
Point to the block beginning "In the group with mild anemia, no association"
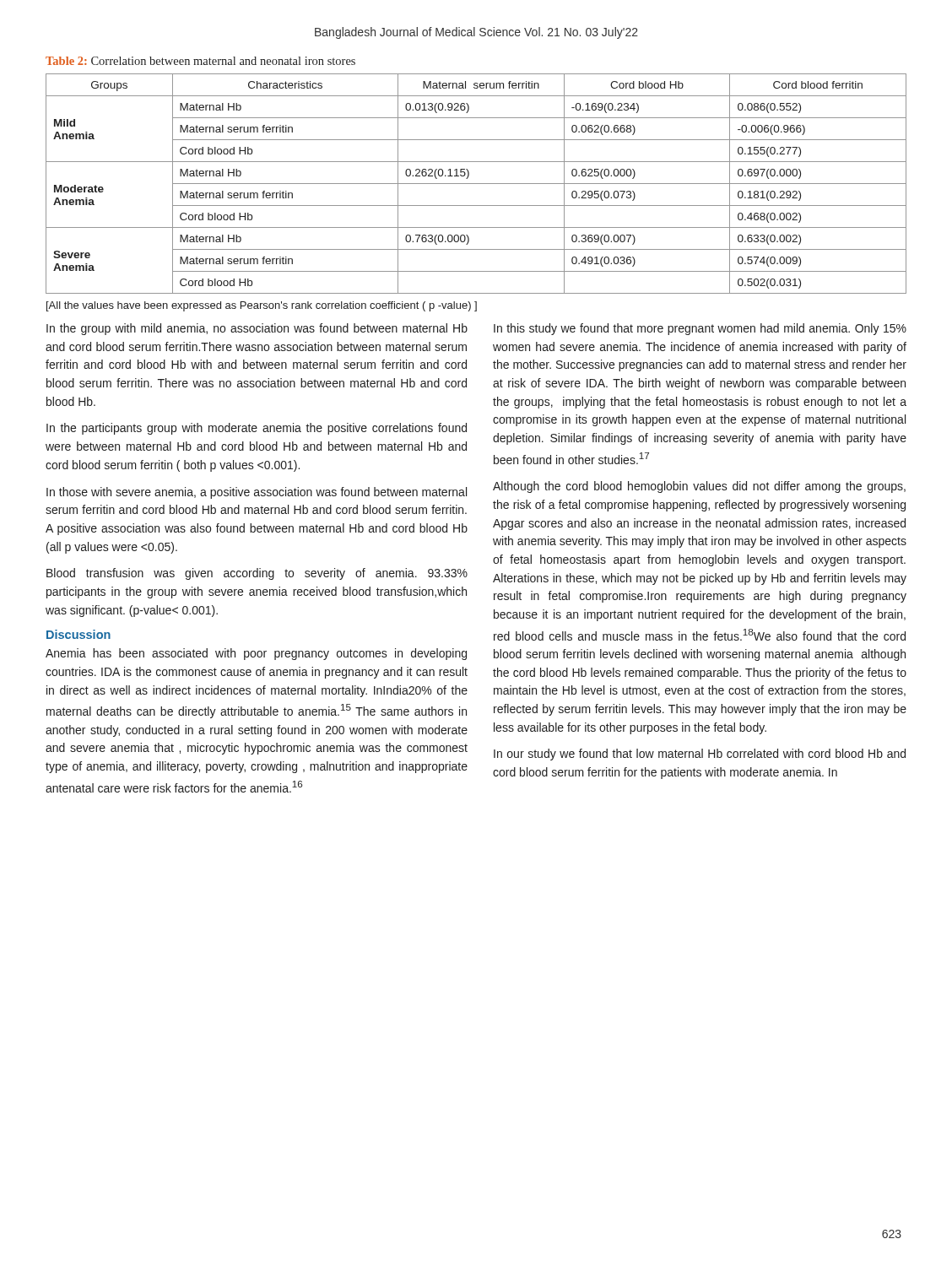coord(257,365)
